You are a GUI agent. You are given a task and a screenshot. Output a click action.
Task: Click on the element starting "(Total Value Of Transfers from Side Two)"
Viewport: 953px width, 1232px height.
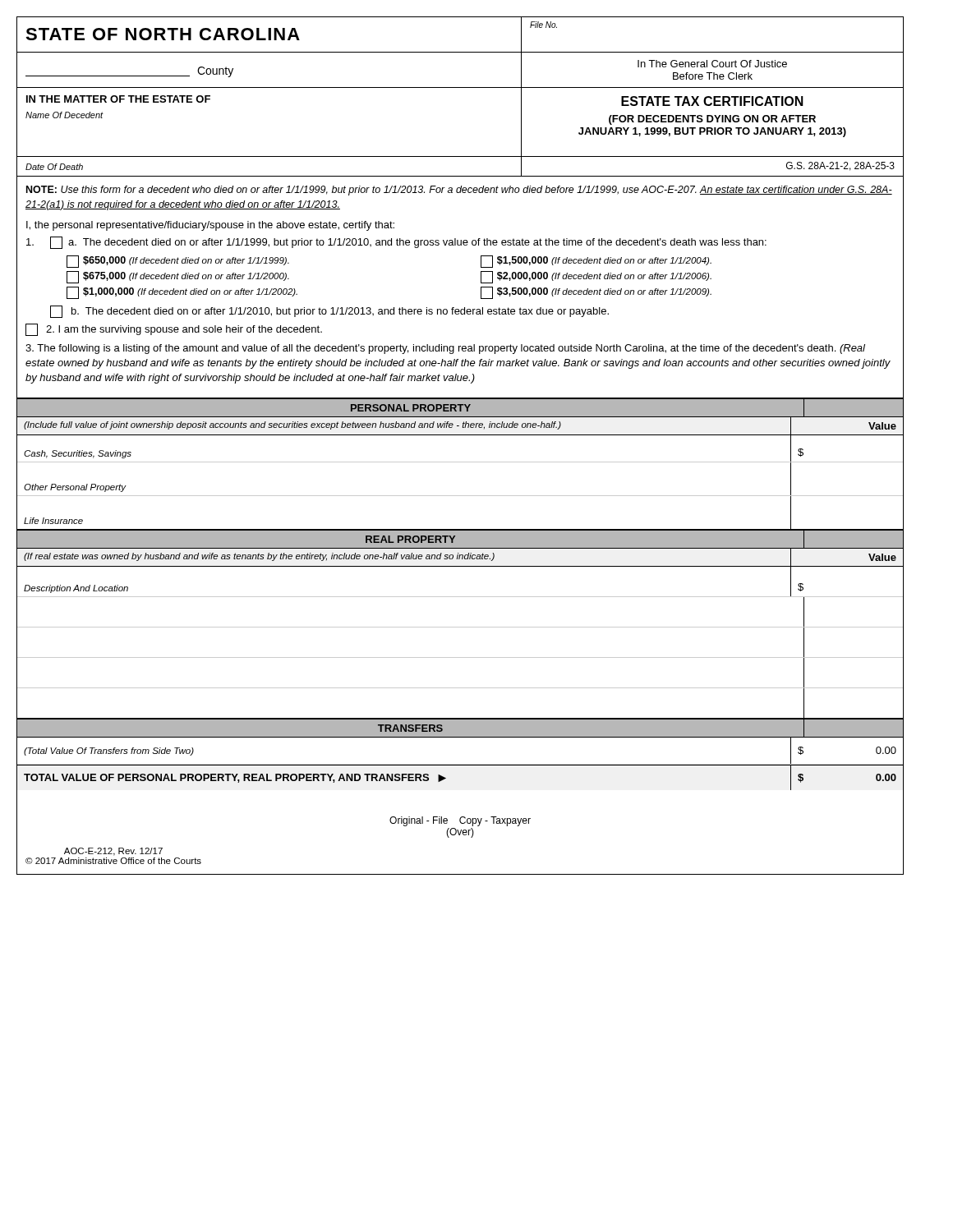109,750
